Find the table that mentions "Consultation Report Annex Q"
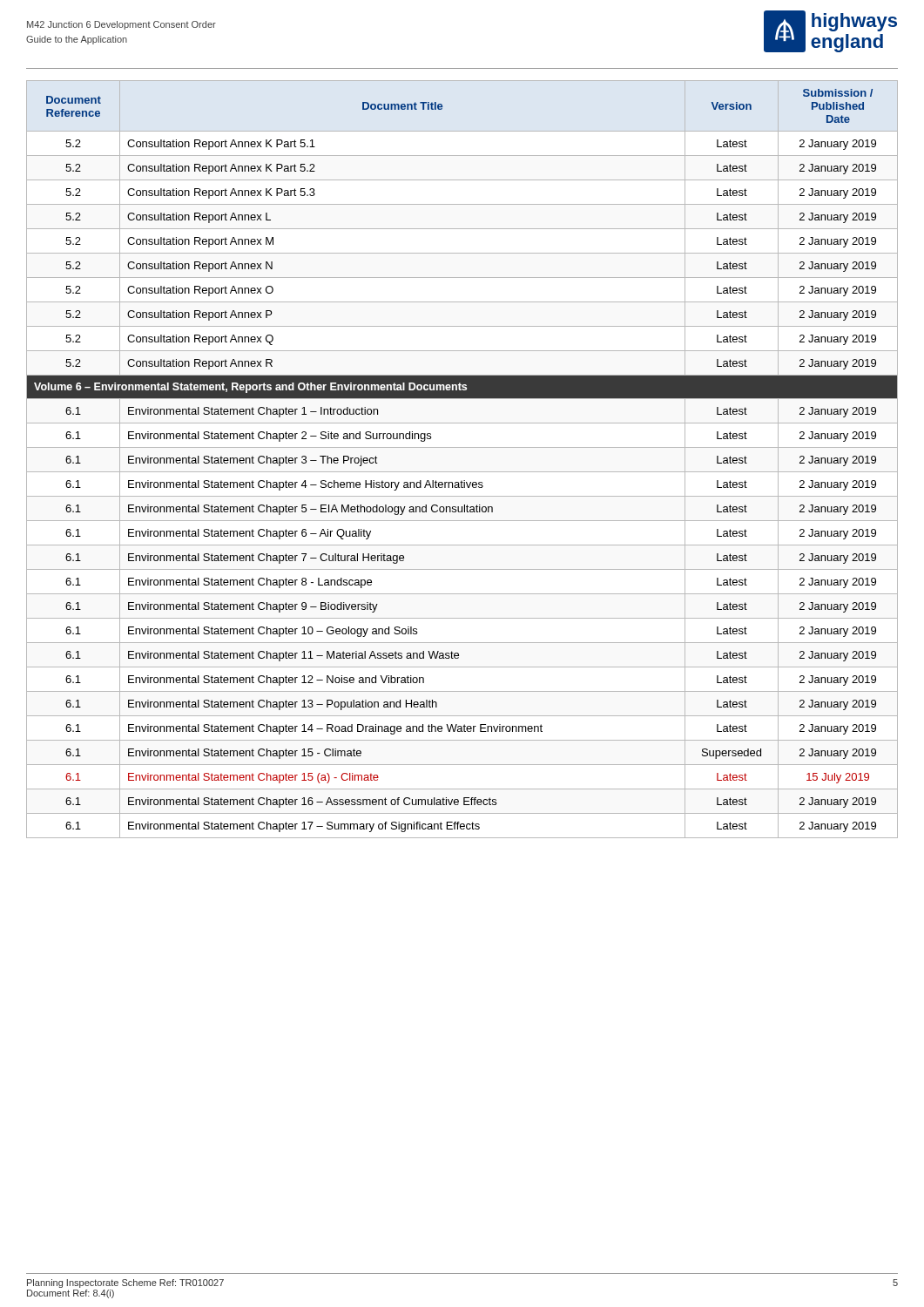Image resolution: width=924 pixels, height=1307 pixels. click(462, 459)
